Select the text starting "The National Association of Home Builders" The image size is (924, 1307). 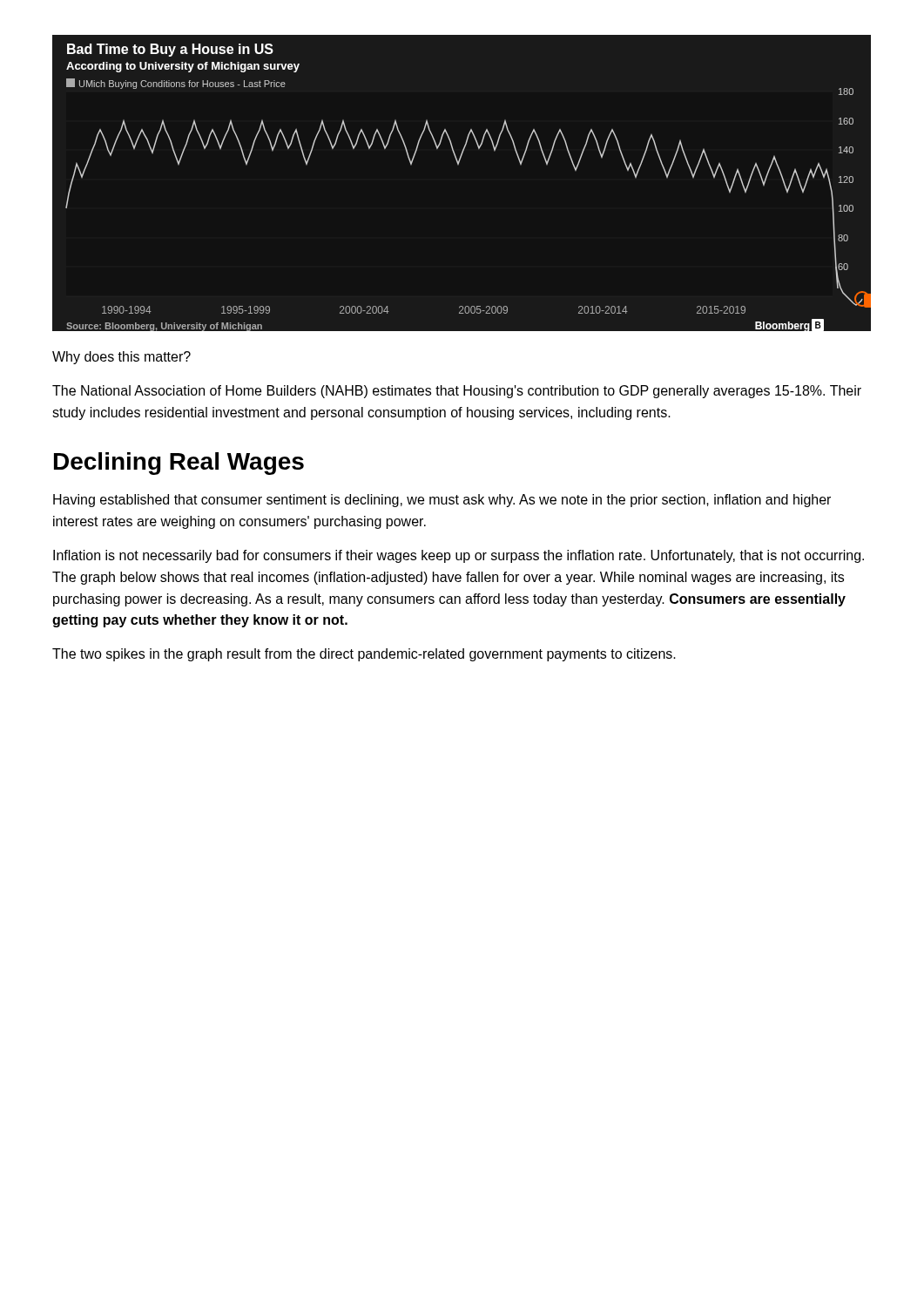(x=457, y=401)
